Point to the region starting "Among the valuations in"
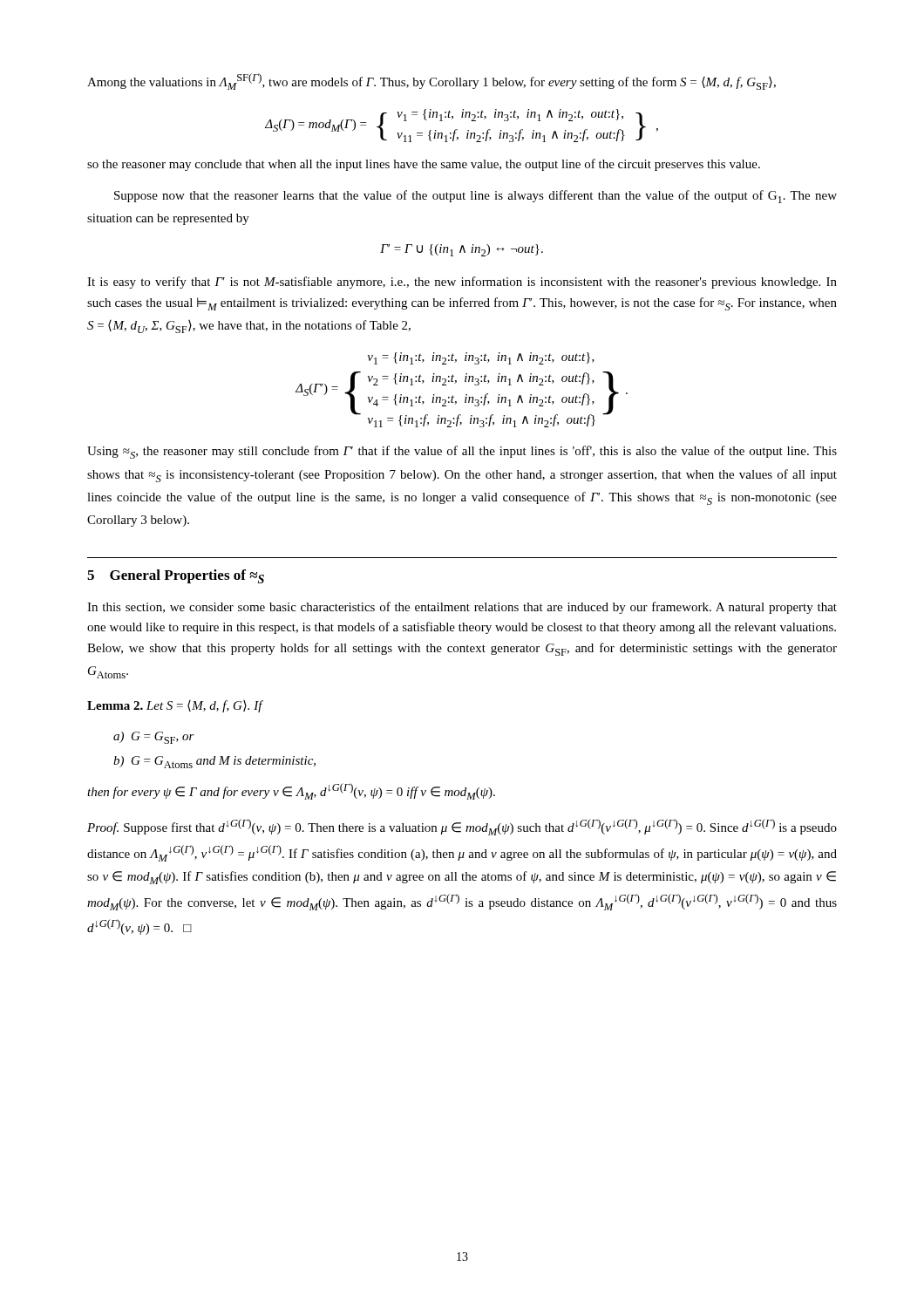924x1308 pixels. pos(432,82)
